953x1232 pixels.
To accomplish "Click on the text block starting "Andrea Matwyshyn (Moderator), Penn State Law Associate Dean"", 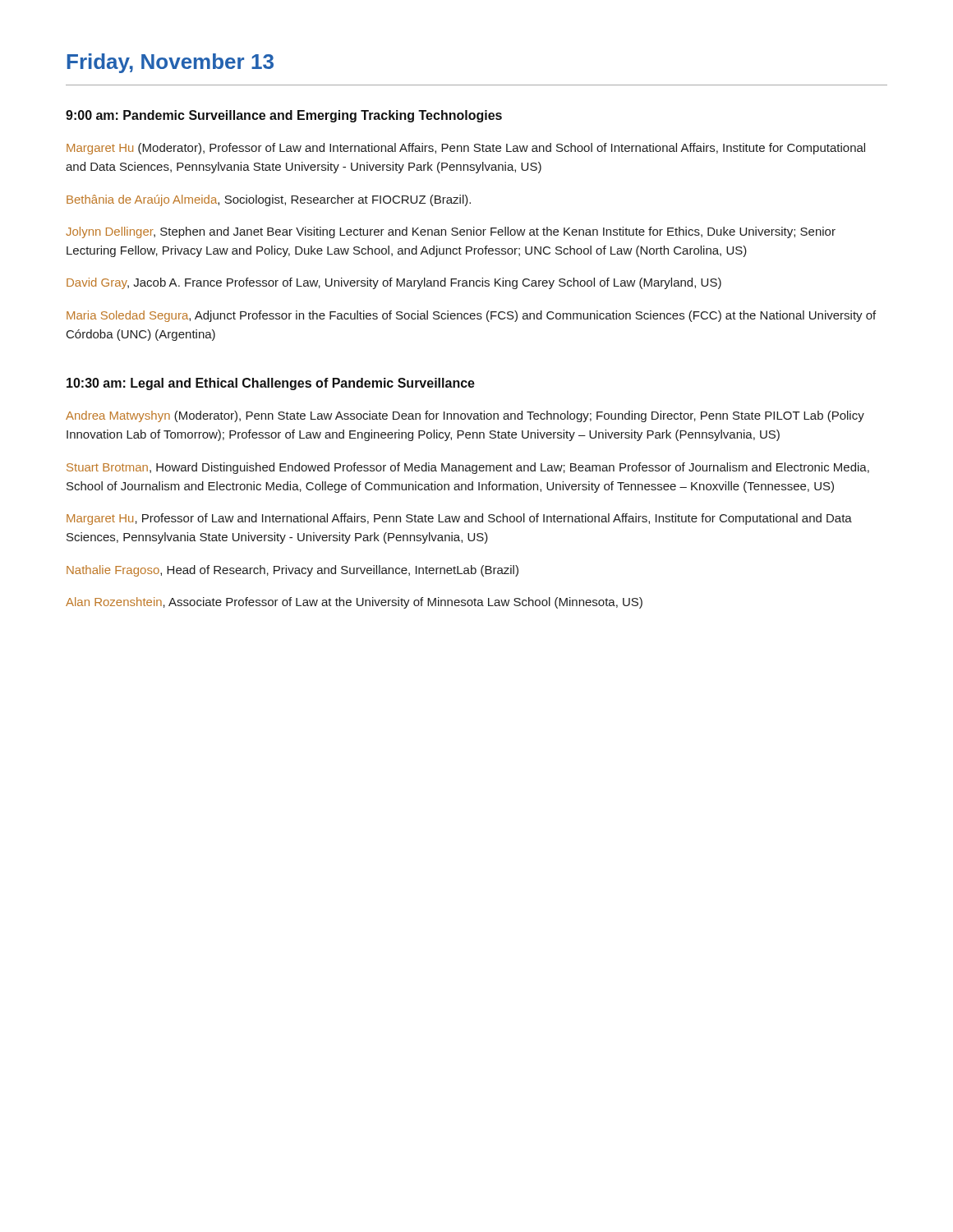I will click(465, 425).
